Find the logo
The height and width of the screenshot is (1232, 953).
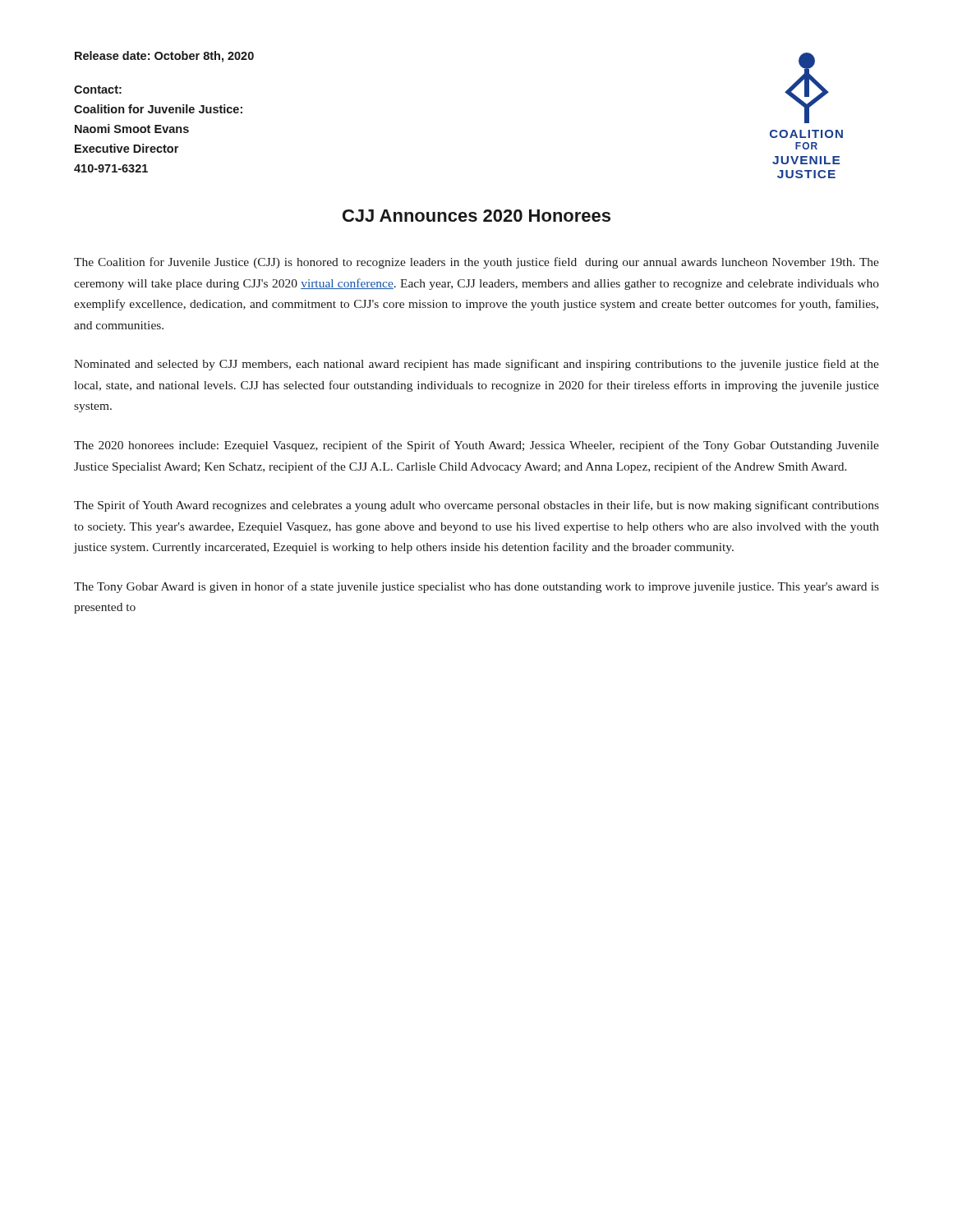[x=807, y=115]
